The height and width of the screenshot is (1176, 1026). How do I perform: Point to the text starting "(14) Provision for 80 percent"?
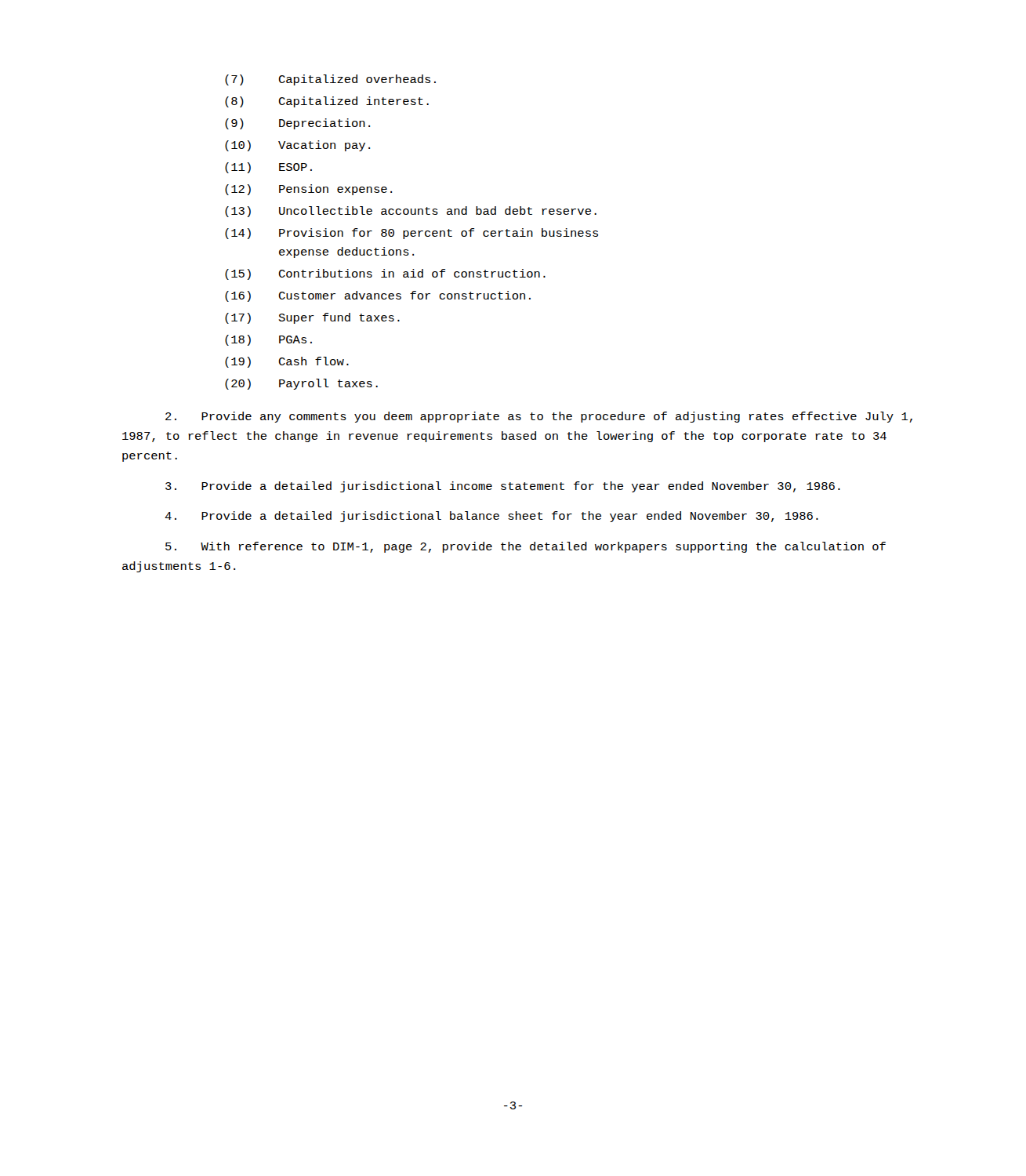411,243
